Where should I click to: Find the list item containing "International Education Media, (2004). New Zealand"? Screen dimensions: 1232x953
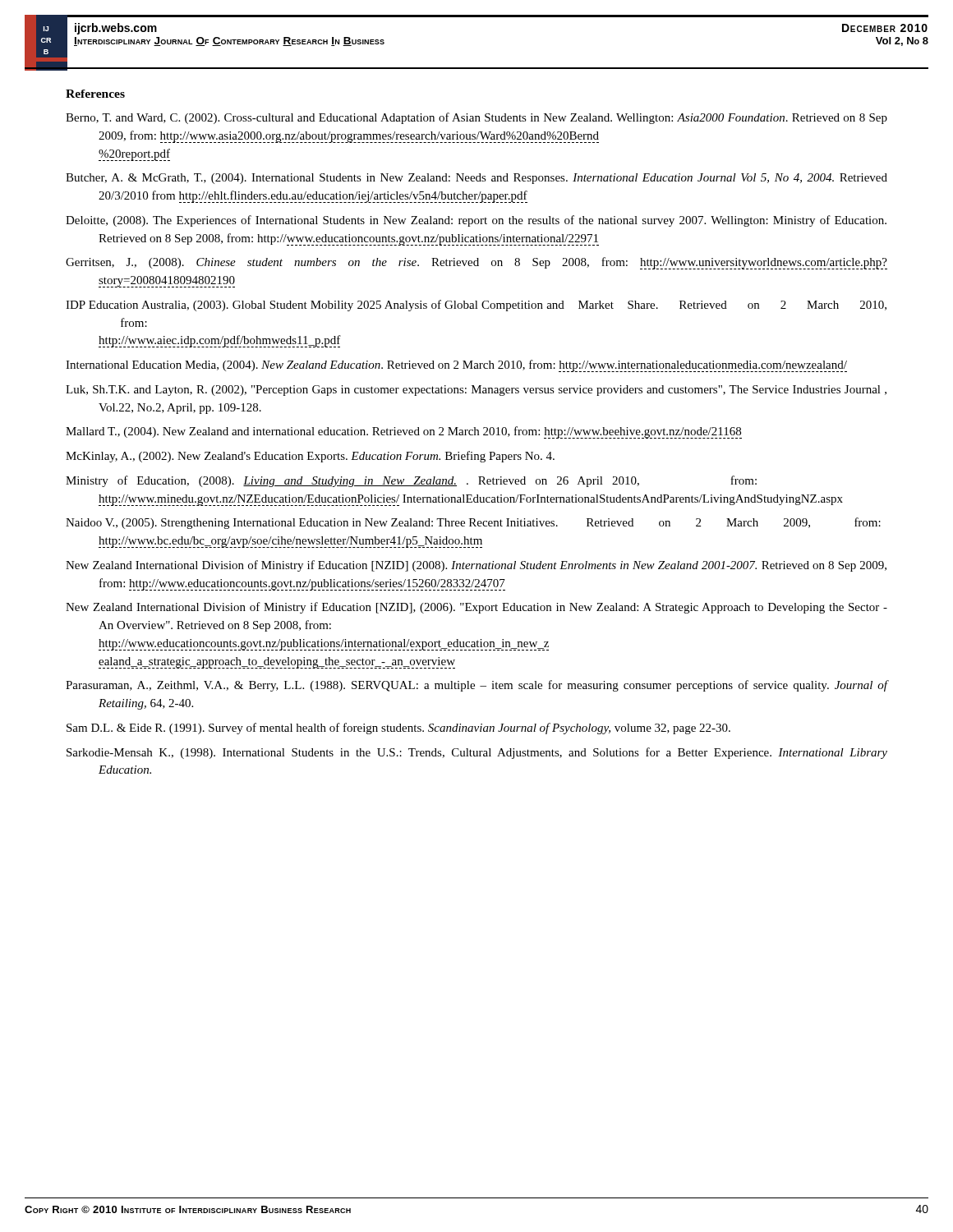point(456,365)
